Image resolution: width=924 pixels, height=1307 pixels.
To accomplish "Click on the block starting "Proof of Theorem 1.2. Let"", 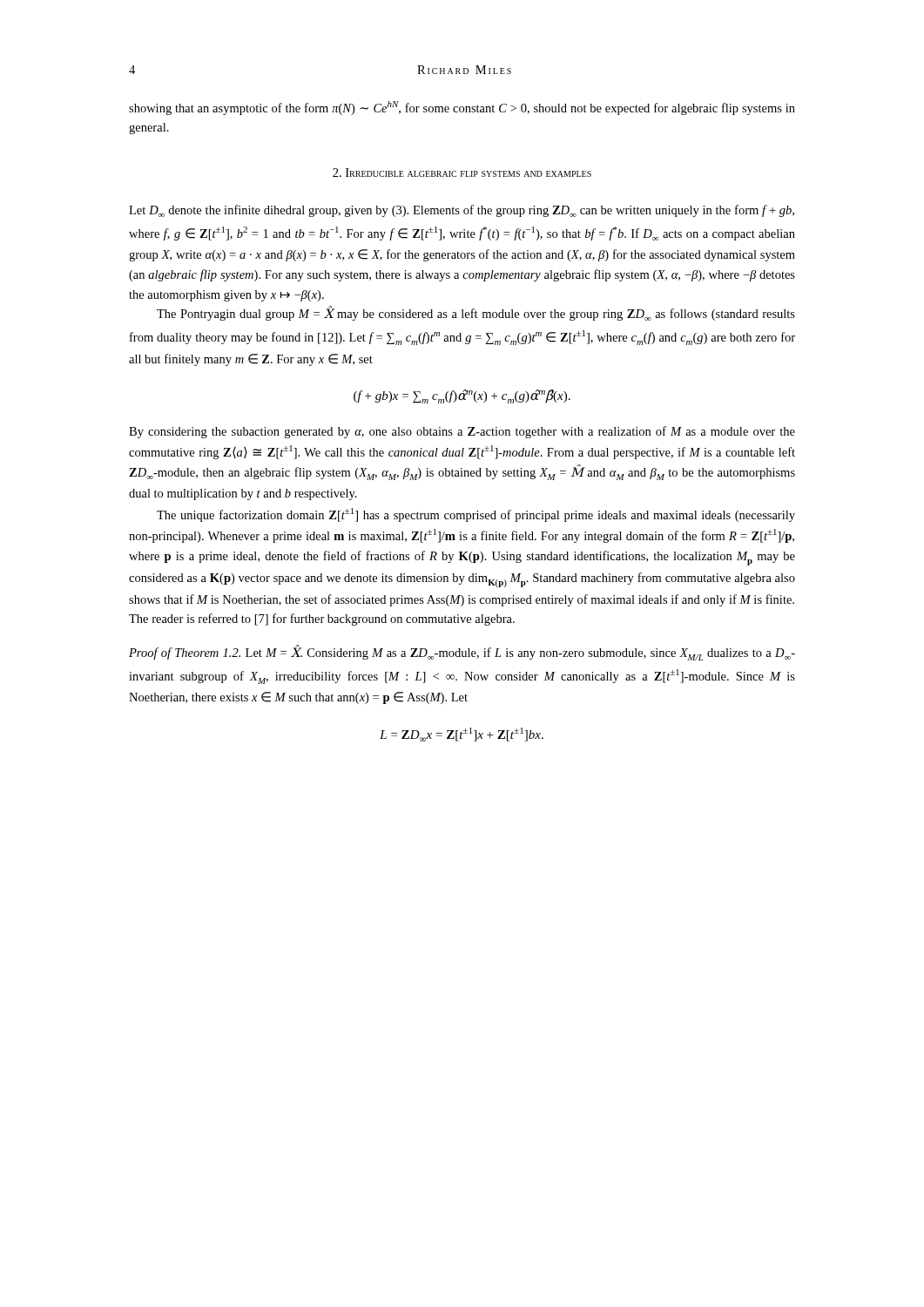I will click(462, 675).
